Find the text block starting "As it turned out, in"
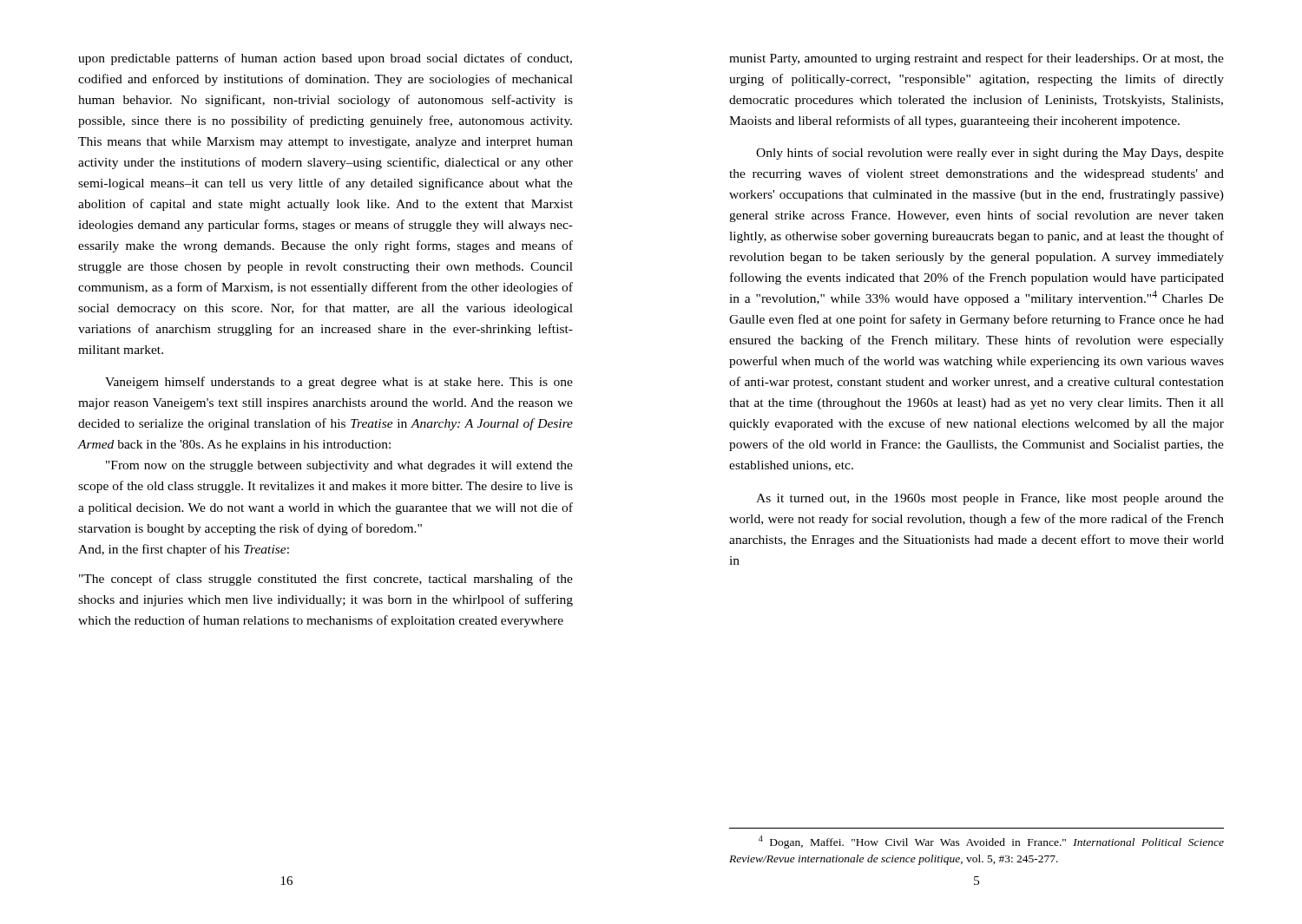This screenshot has height=924, width=1302. tap(976, 529)
